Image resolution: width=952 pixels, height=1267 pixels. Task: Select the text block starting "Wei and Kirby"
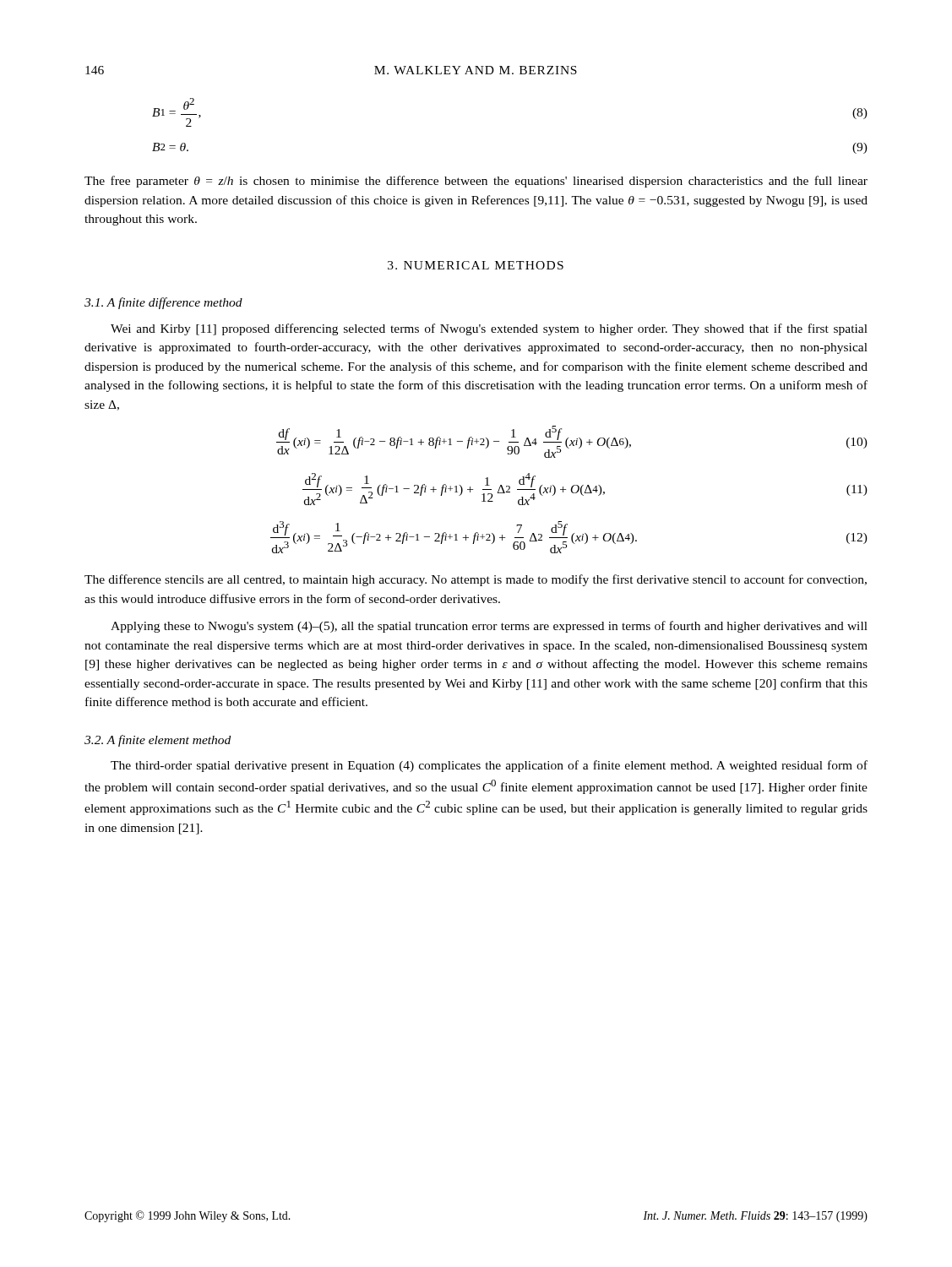coord(476,366)
